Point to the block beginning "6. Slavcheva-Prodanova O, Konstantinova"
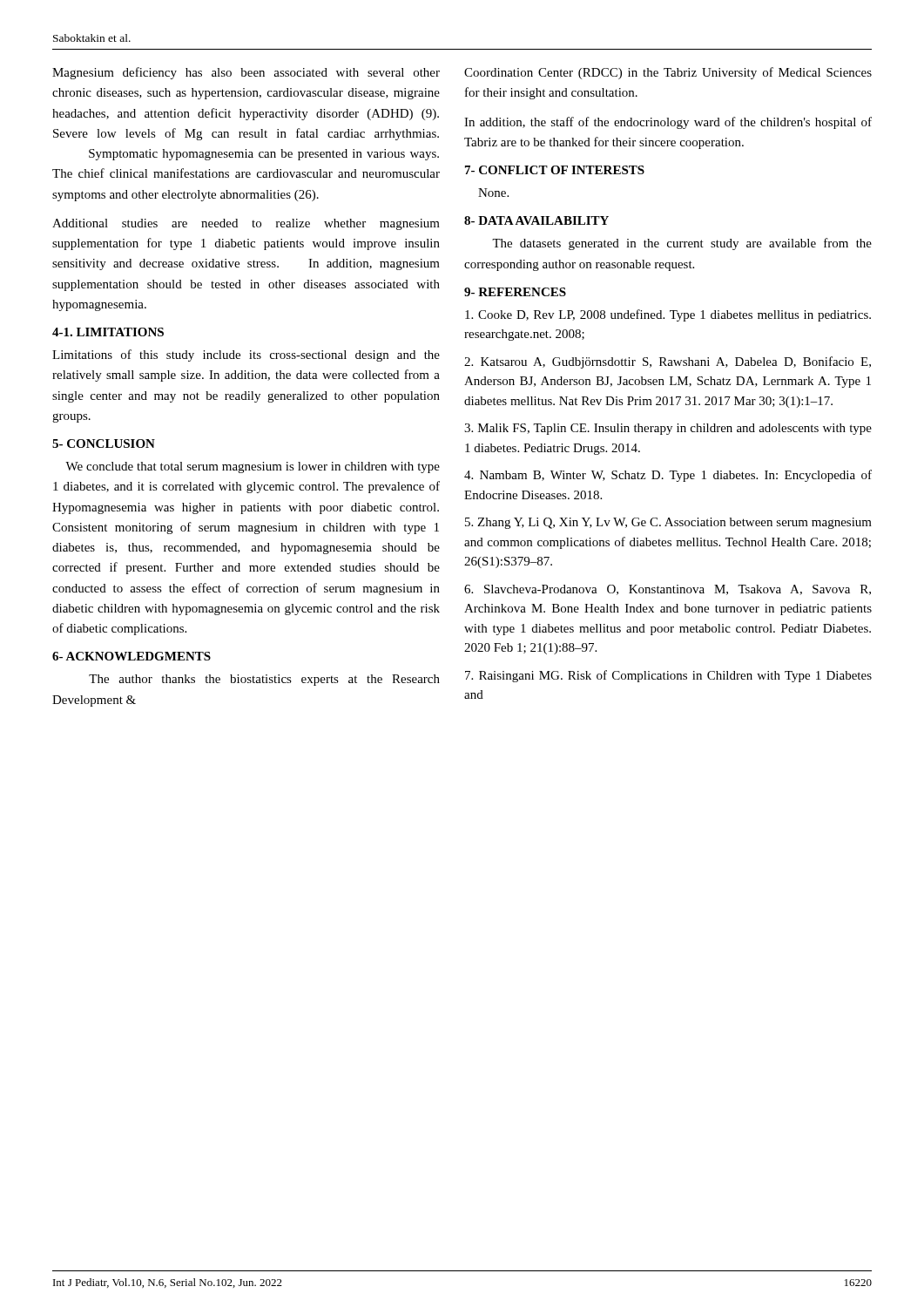924x1307 pixels. point(668,618)
